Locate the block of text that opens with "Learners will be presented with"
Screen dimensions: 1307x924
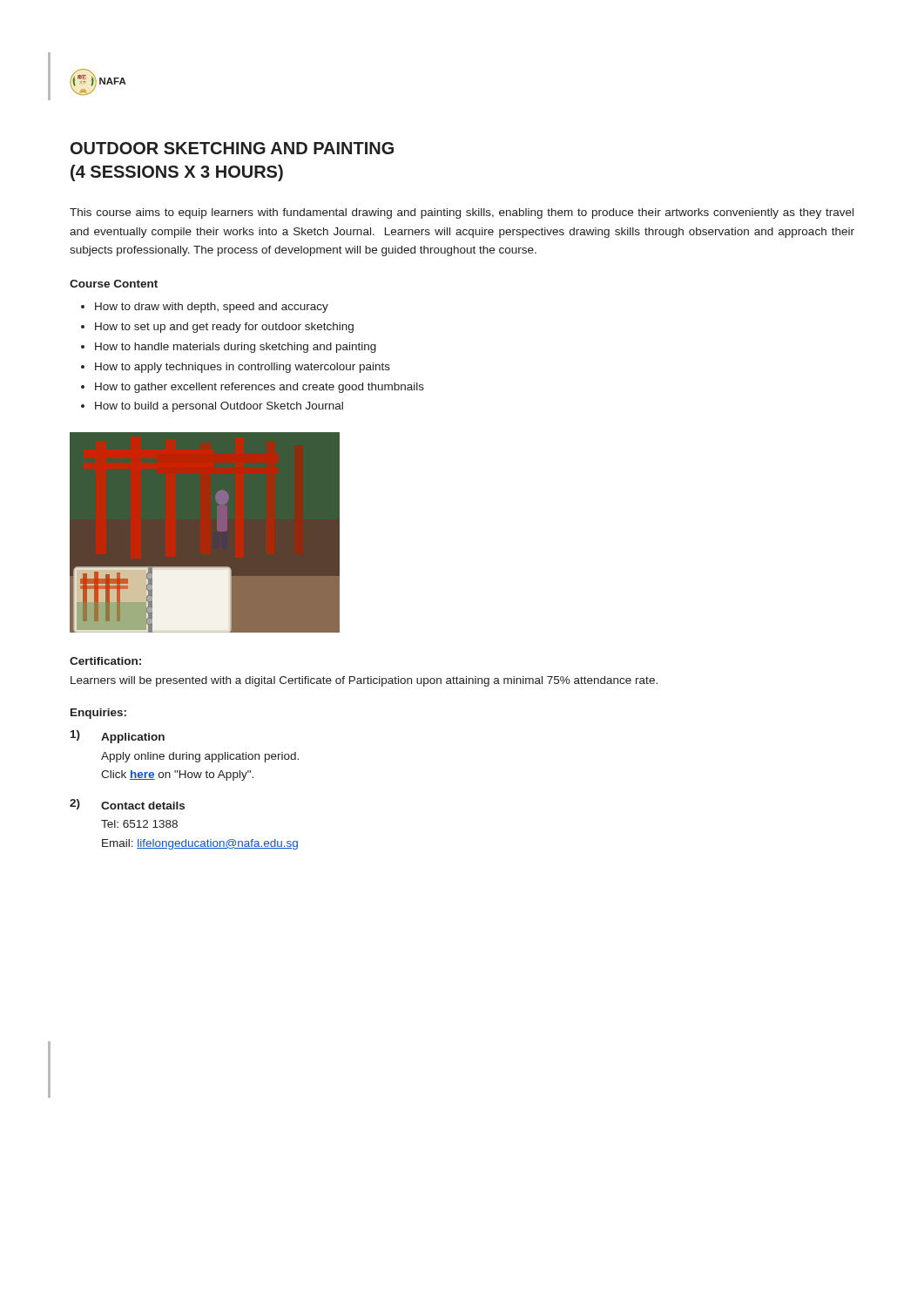pos(364,680)
